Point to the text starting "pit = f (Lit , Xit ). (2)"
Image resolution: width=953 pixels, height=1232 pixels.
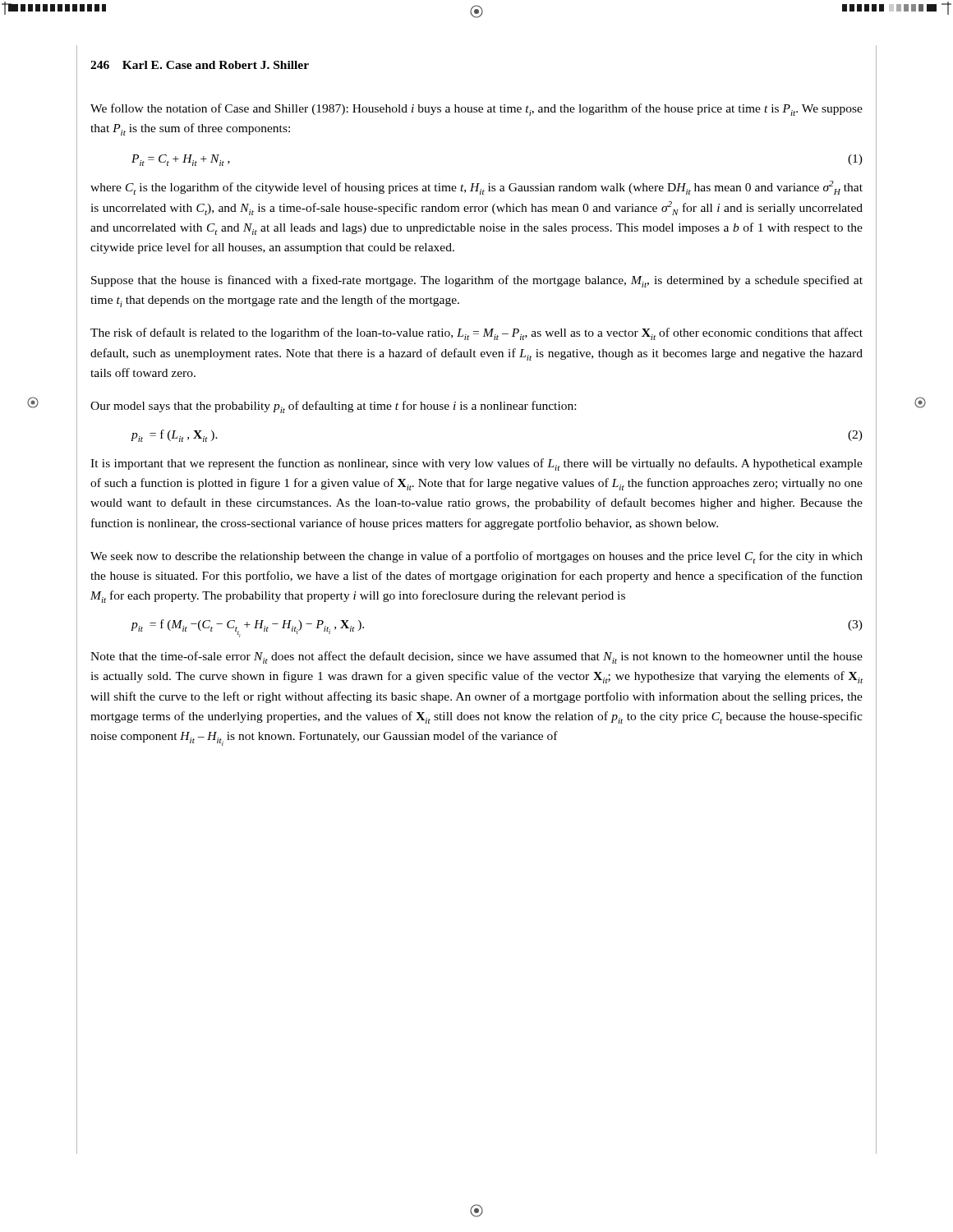(x=173, y=436)
